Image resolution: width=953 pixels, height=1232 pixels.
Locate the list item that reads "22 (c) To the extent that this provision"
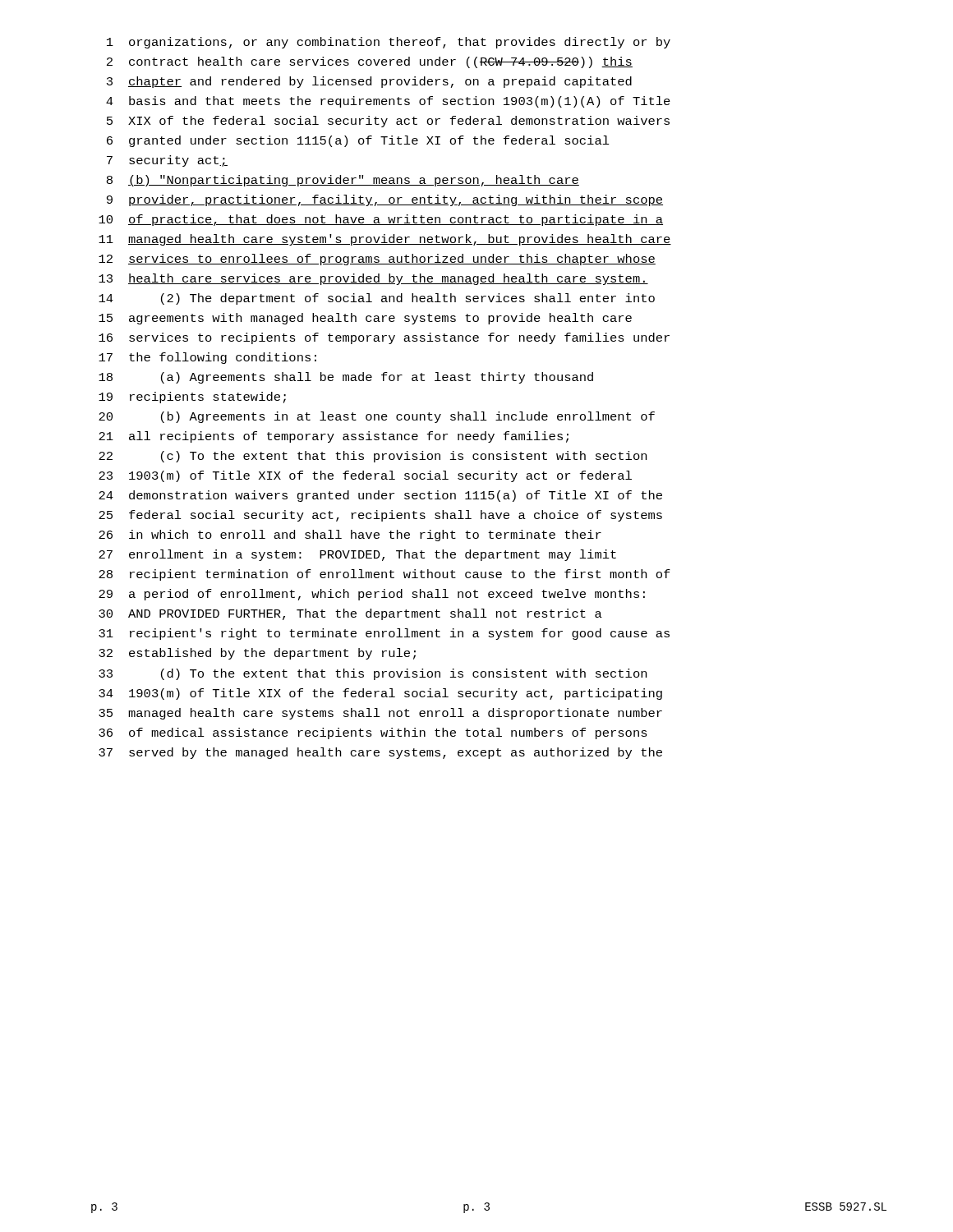(369, 457)
